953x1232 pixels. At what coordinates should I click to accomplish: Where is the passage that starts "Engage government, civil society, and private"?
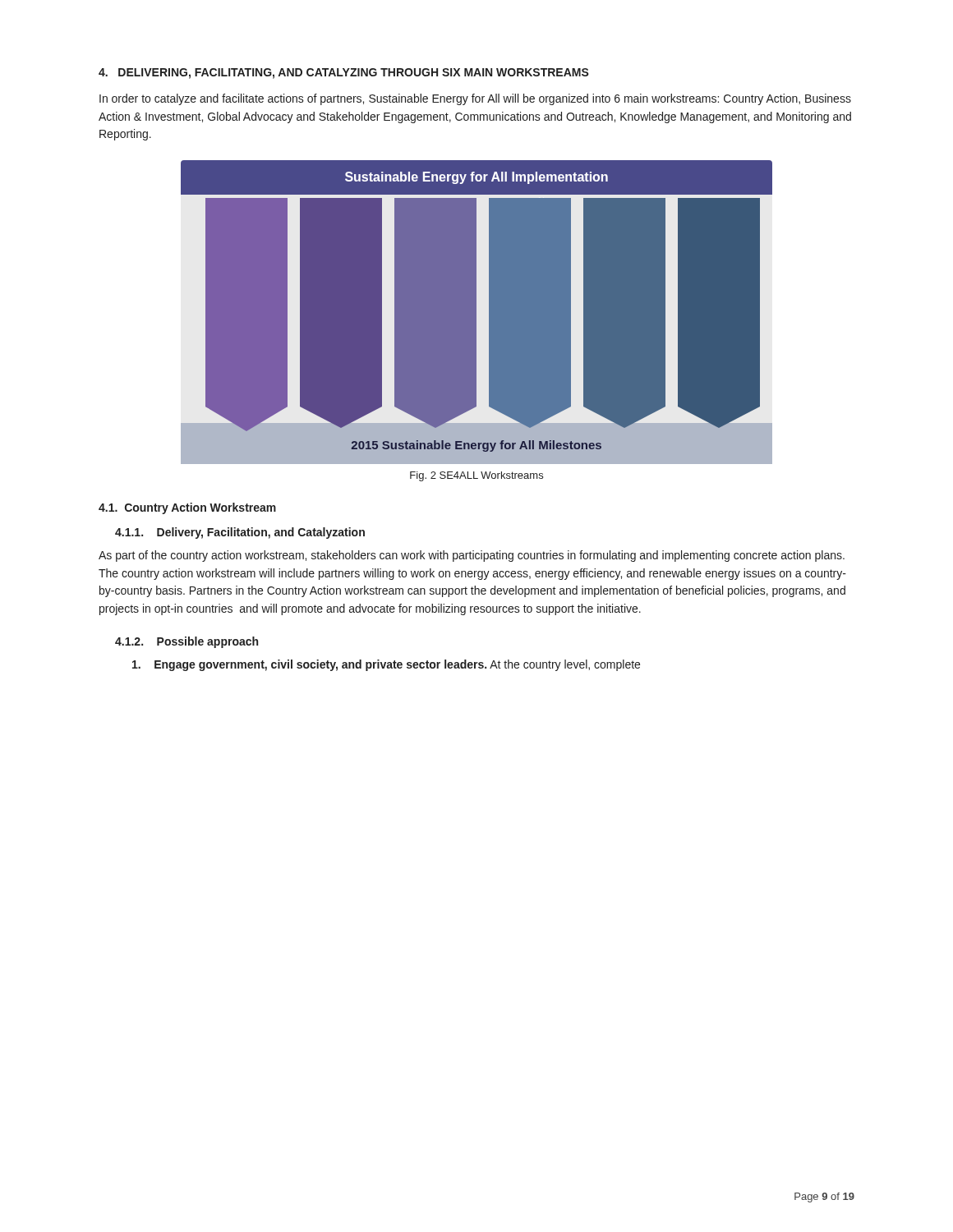pyautogui.click(x=386, y=664)
